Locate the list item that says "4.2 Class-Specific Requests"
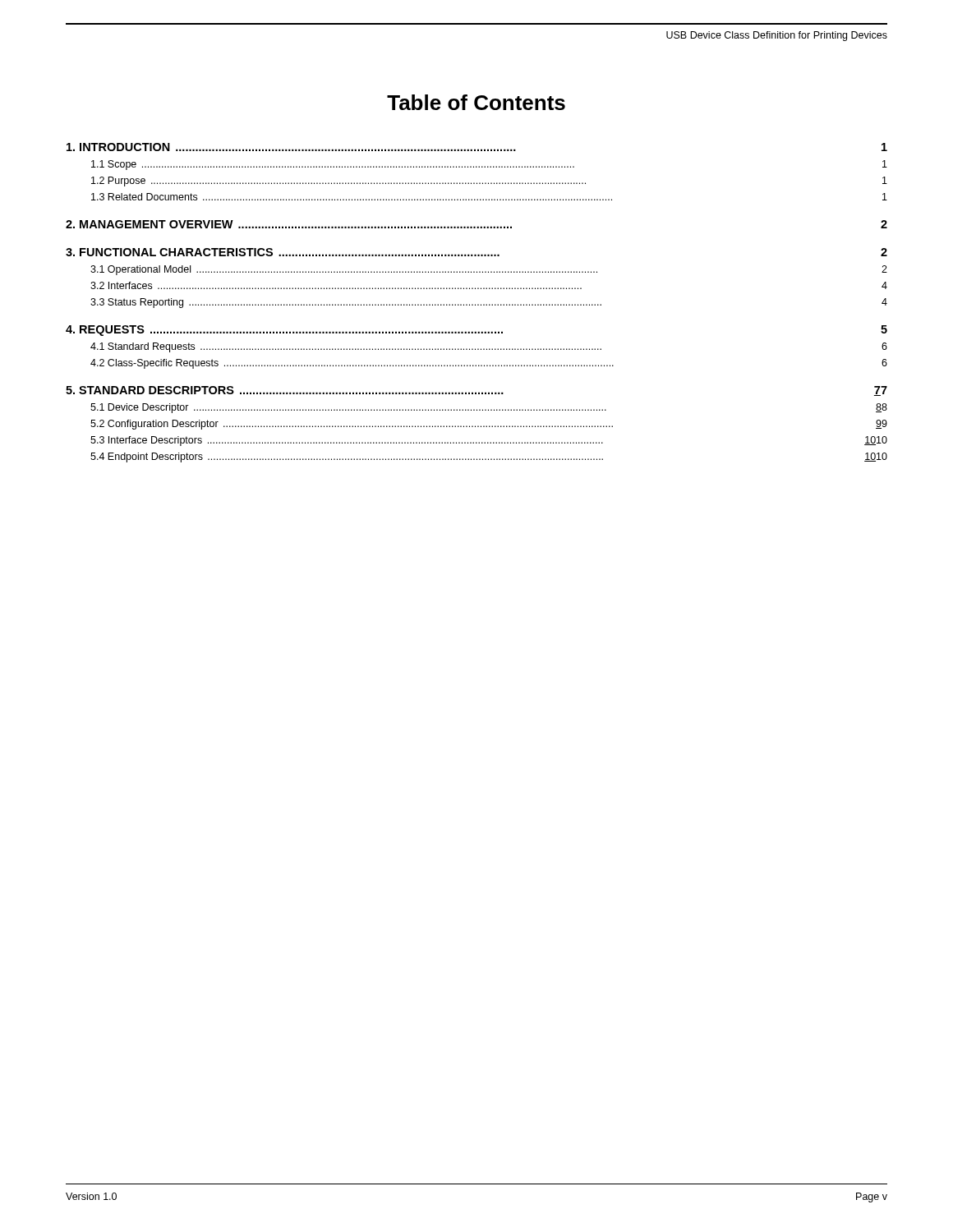Viewport: 953px width, 1232px height. (489, 363)
